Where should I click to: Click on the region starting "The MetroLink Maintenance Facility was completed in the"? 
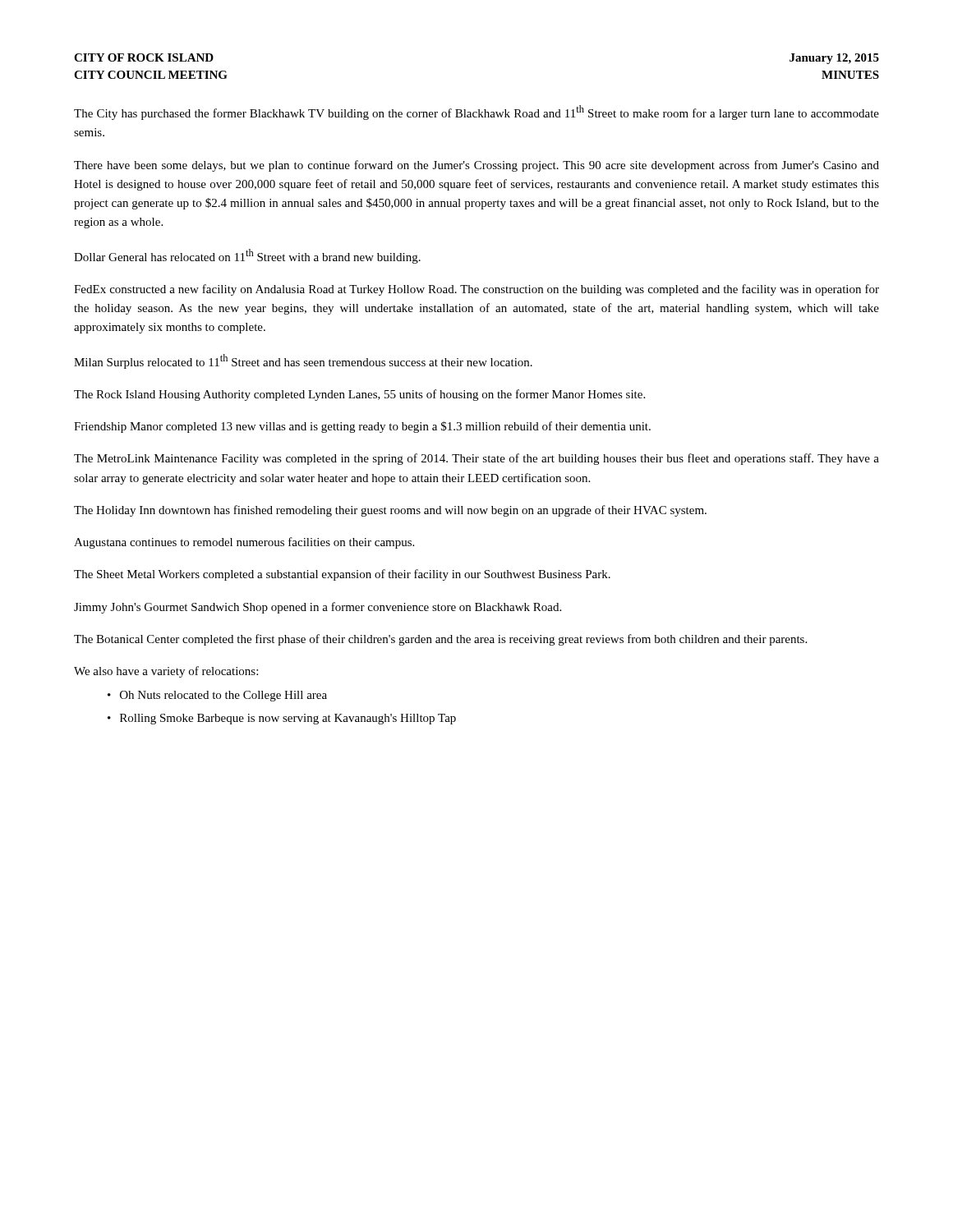pos(476,468)
